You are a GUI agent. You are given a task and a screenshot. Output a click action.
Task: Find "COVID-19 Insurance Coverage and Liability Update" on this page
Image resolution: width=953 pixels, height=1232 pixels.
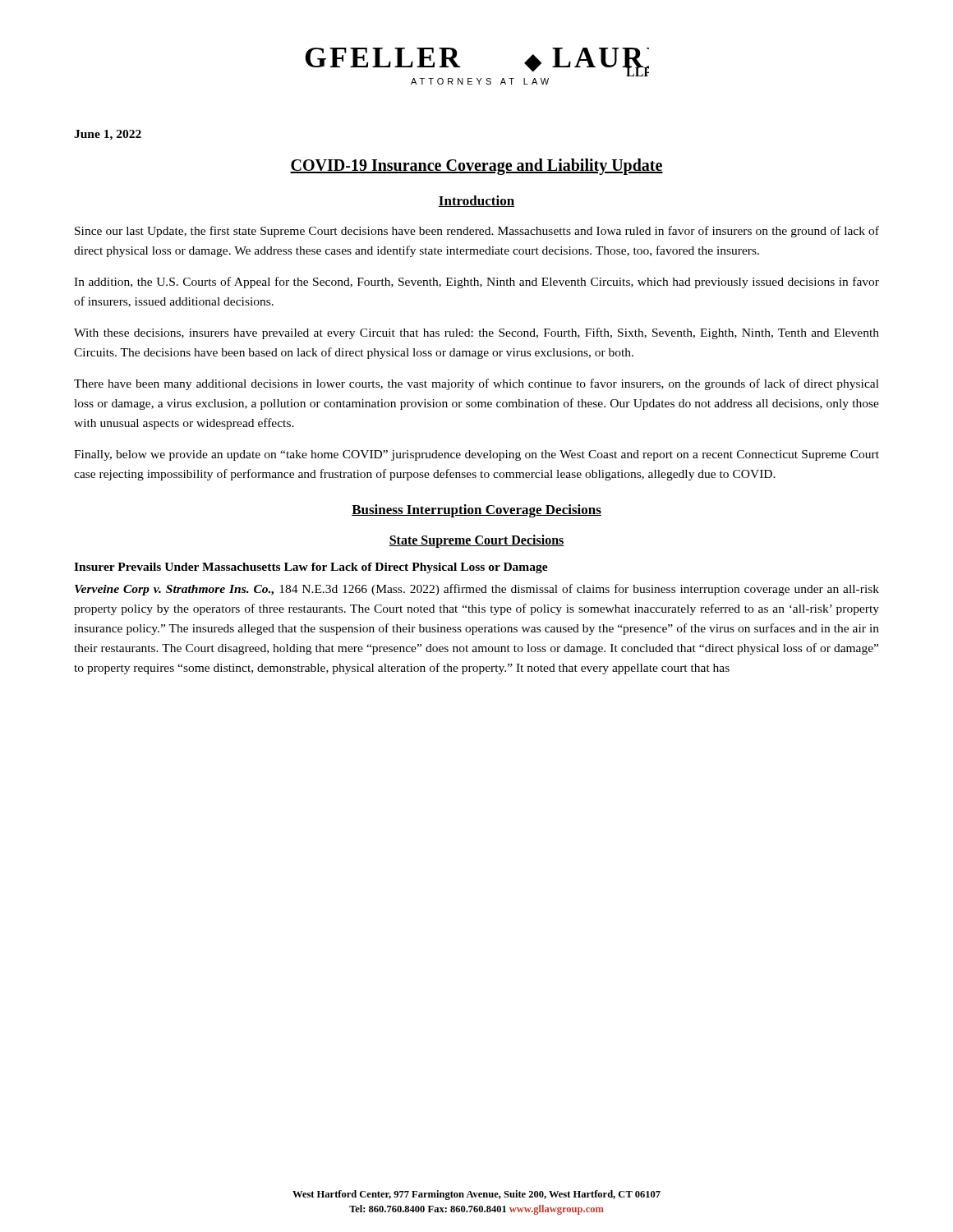pos(476,165)
